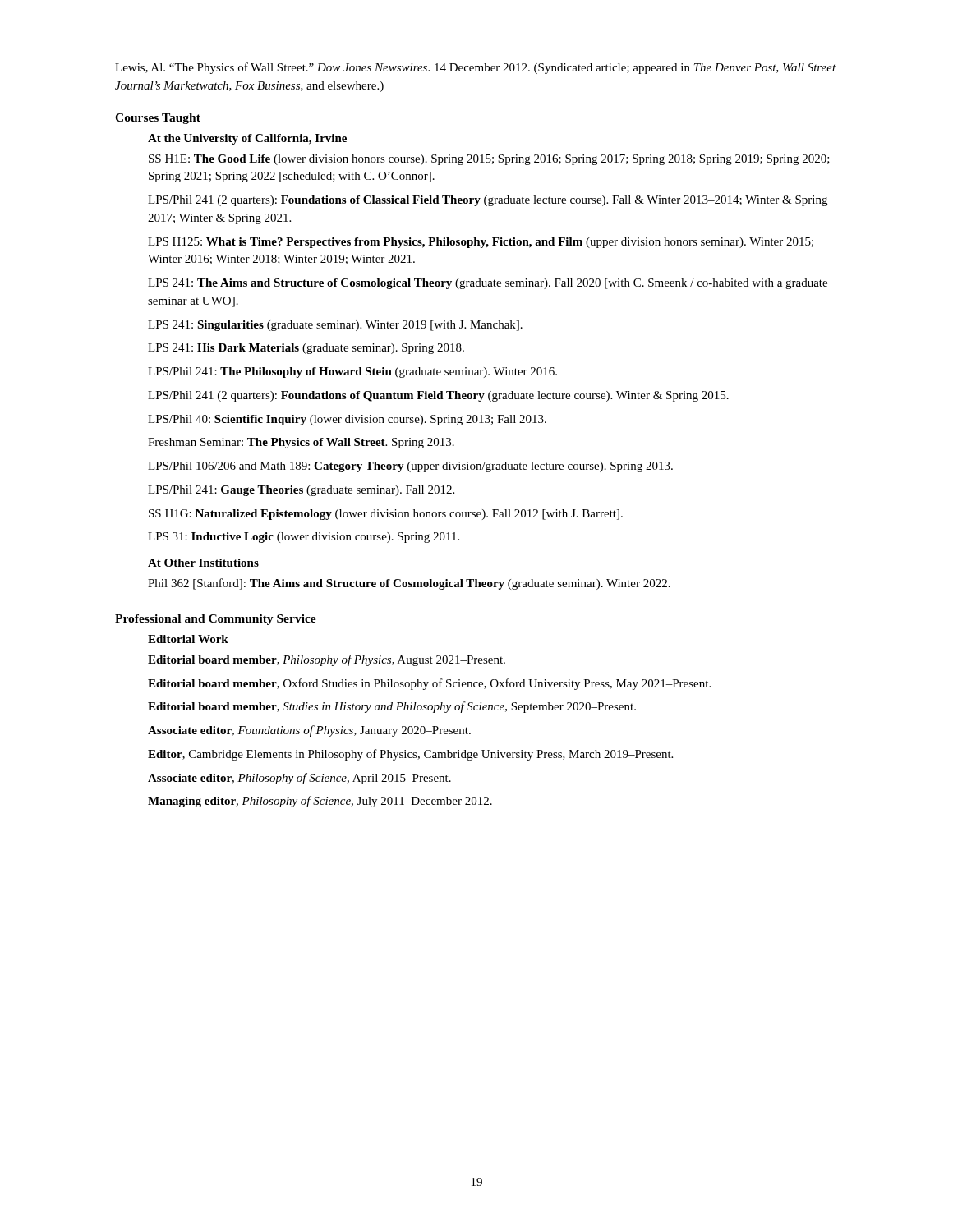The height and width of the screenshot is (1232, 953).
Task: Select the passage starting "LPS/Phil 106/206 and Math 189: Category"
Action: click(x=411, y=466)
